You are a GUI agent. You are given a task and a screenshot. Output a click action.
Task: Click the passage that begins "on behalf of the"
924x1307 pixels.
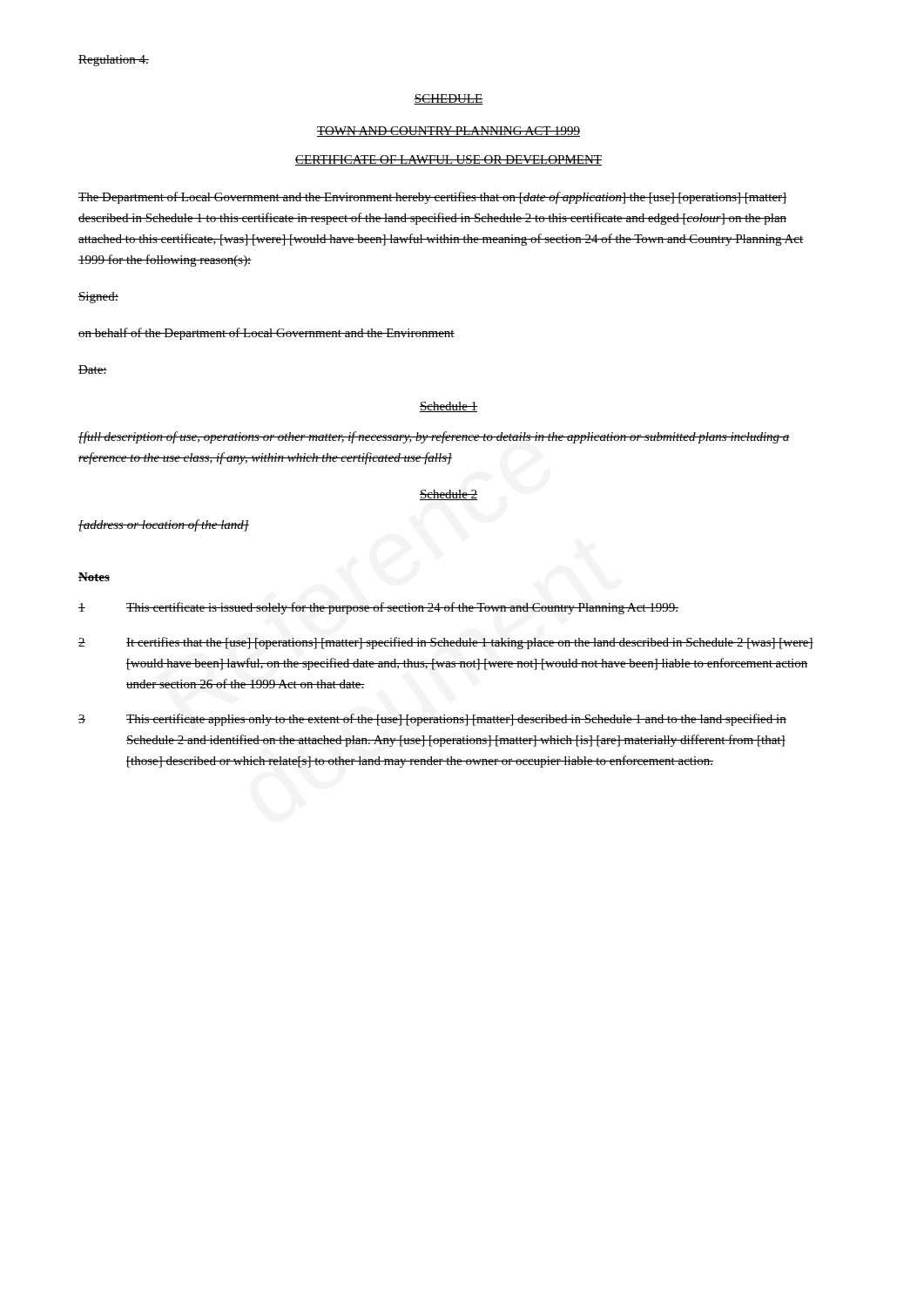point(266,333)
